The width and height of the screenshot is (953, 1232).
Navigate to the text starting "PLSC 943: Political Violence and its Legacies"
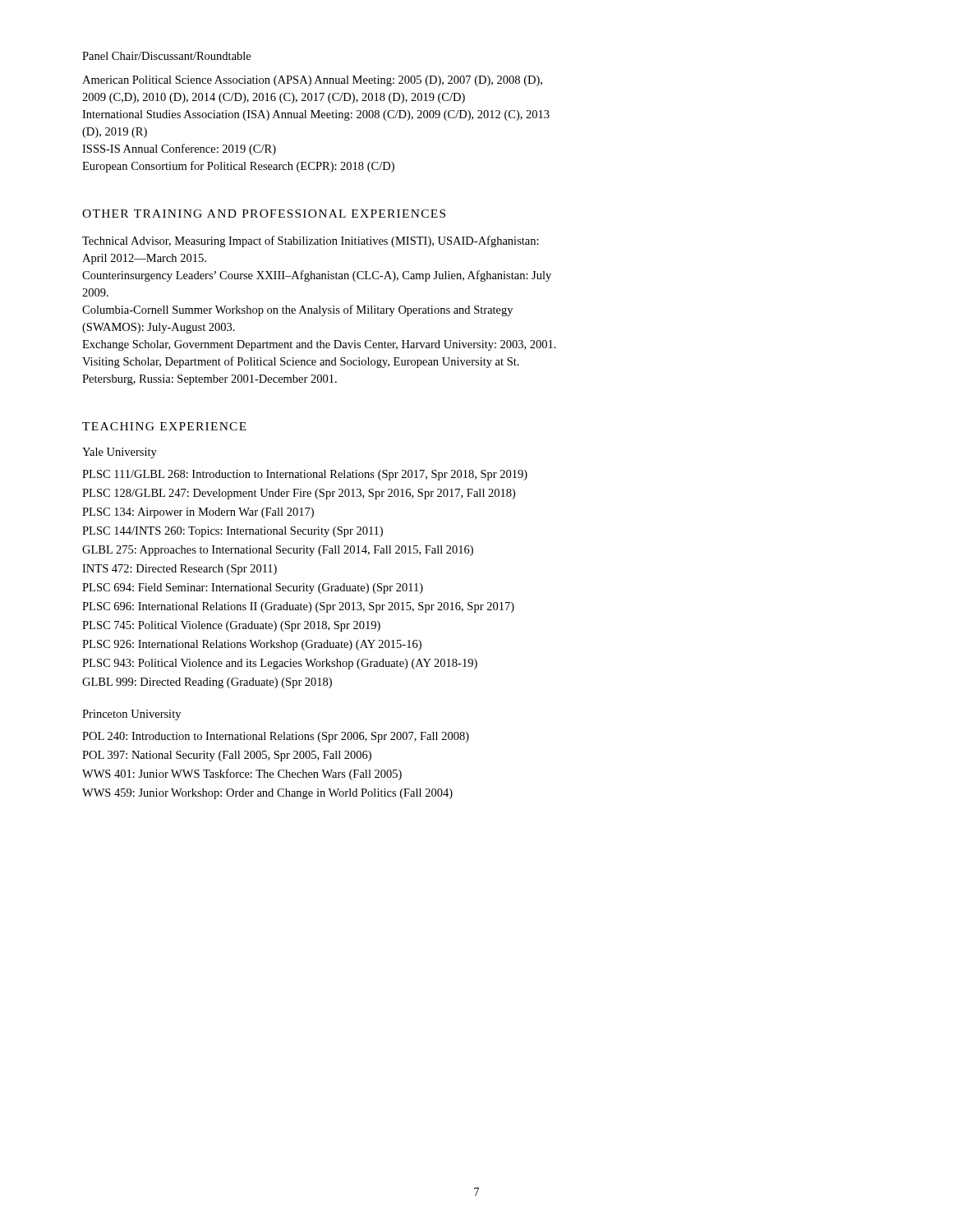click(280, 663)
